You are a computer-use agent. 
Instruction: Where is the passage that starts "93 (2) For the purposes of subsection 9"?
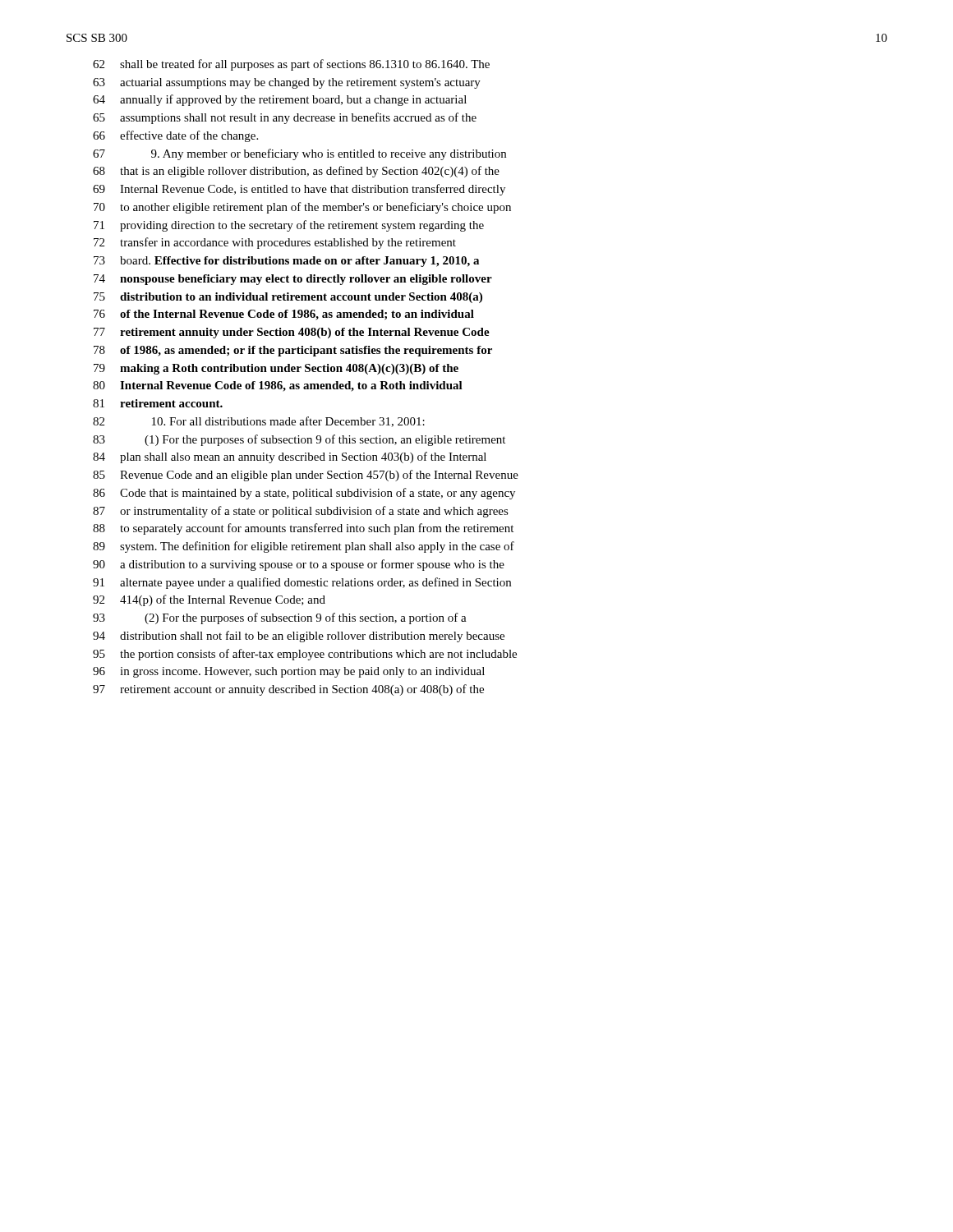click(476, 654)
